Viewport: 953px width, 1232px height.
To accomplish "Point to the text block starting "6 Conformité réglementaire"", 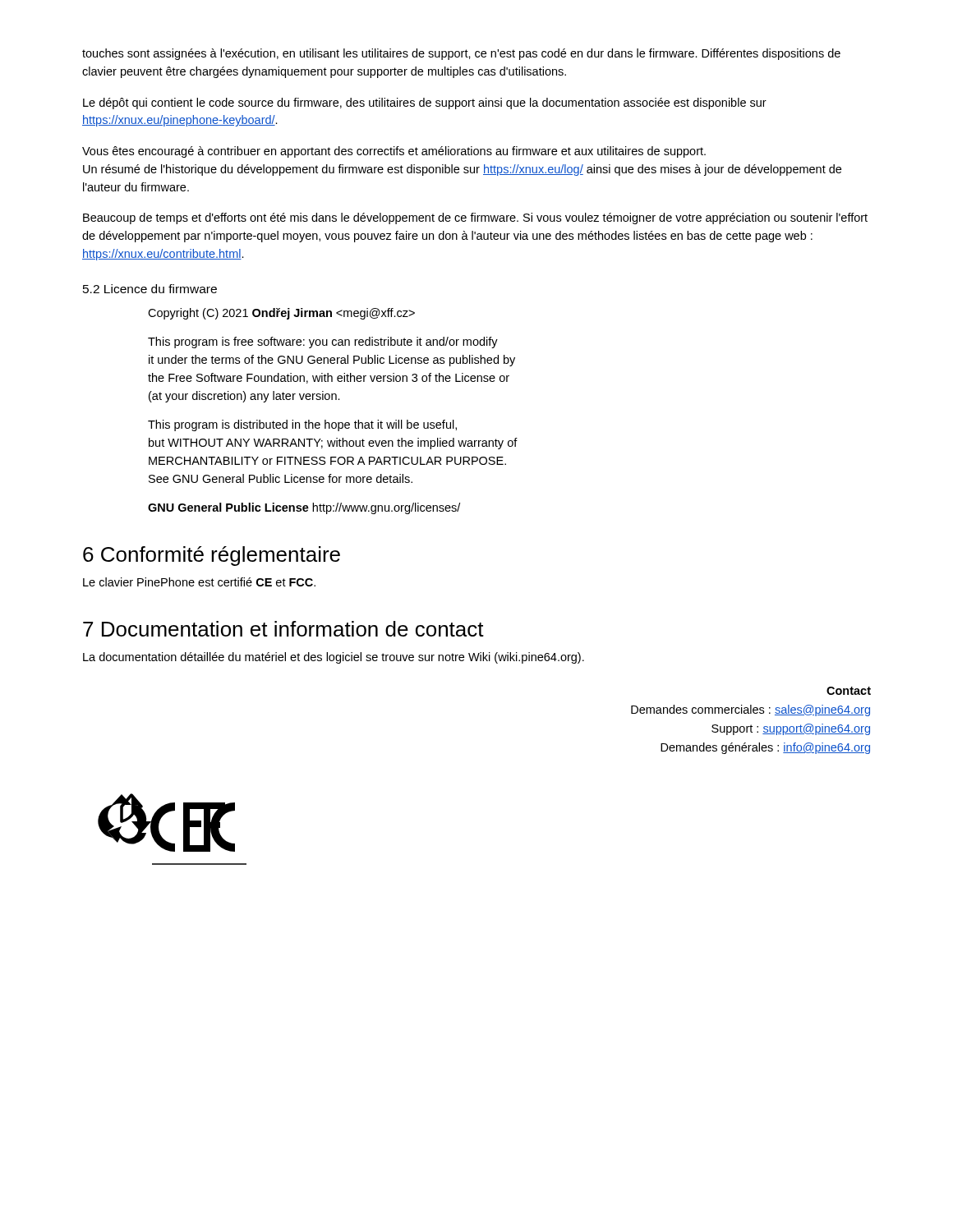I will click(212, 554).
